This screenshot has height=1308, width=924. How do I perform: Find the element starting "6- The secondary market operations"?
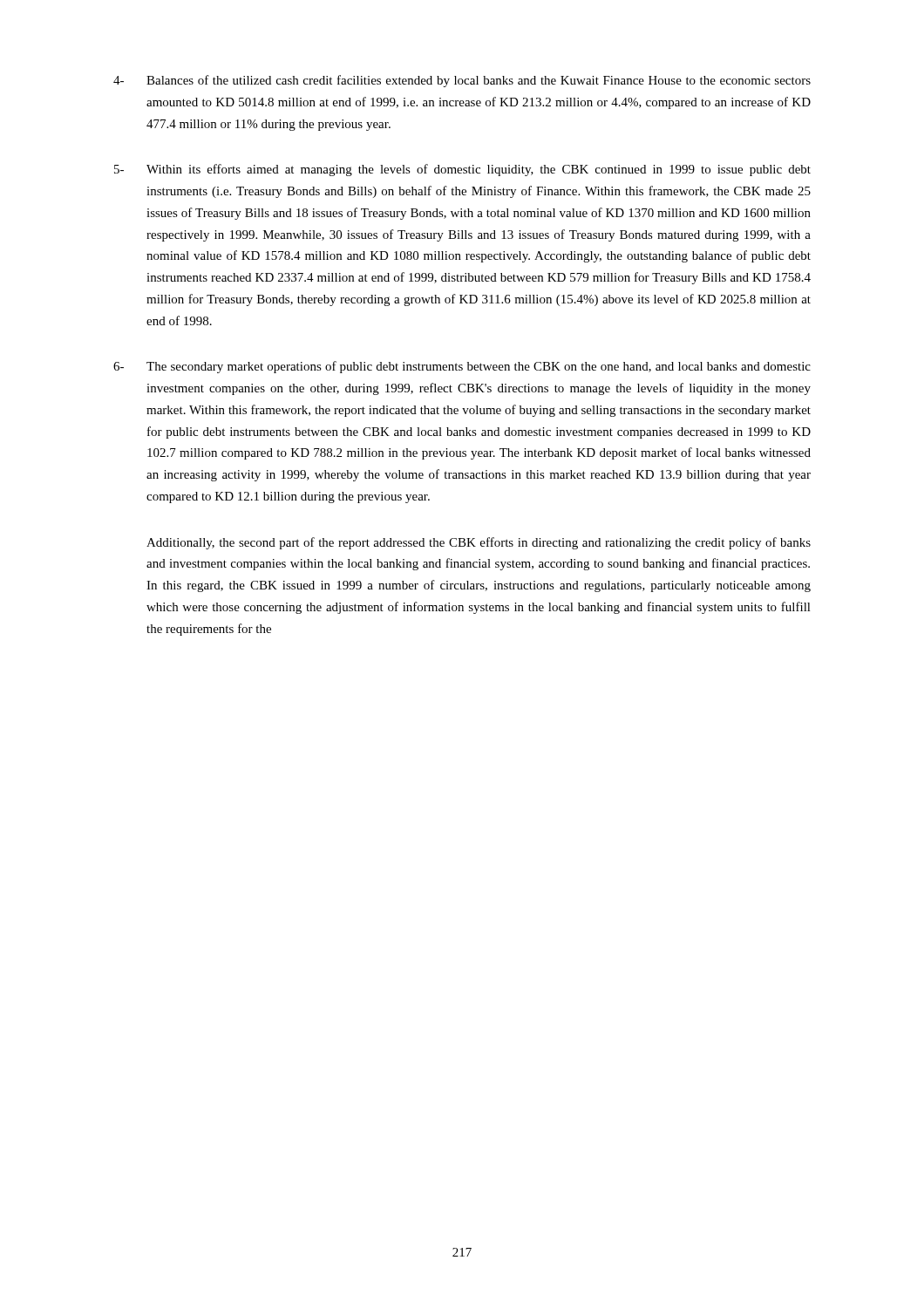pyautogui.click(x=462, y=432)
